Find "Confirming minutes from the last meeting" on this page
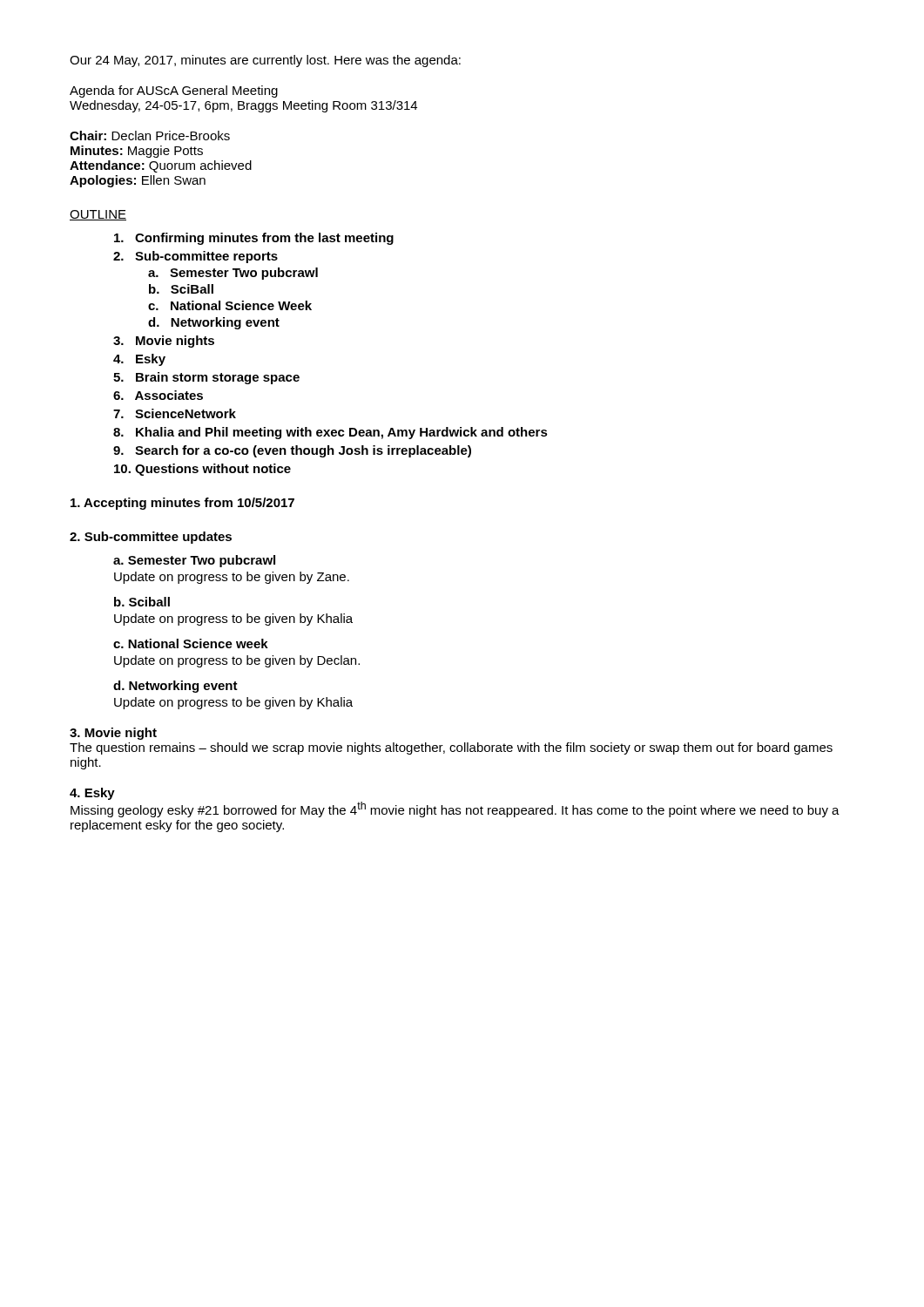Viewport: 924px width, 1307px height. pos(254,237)
